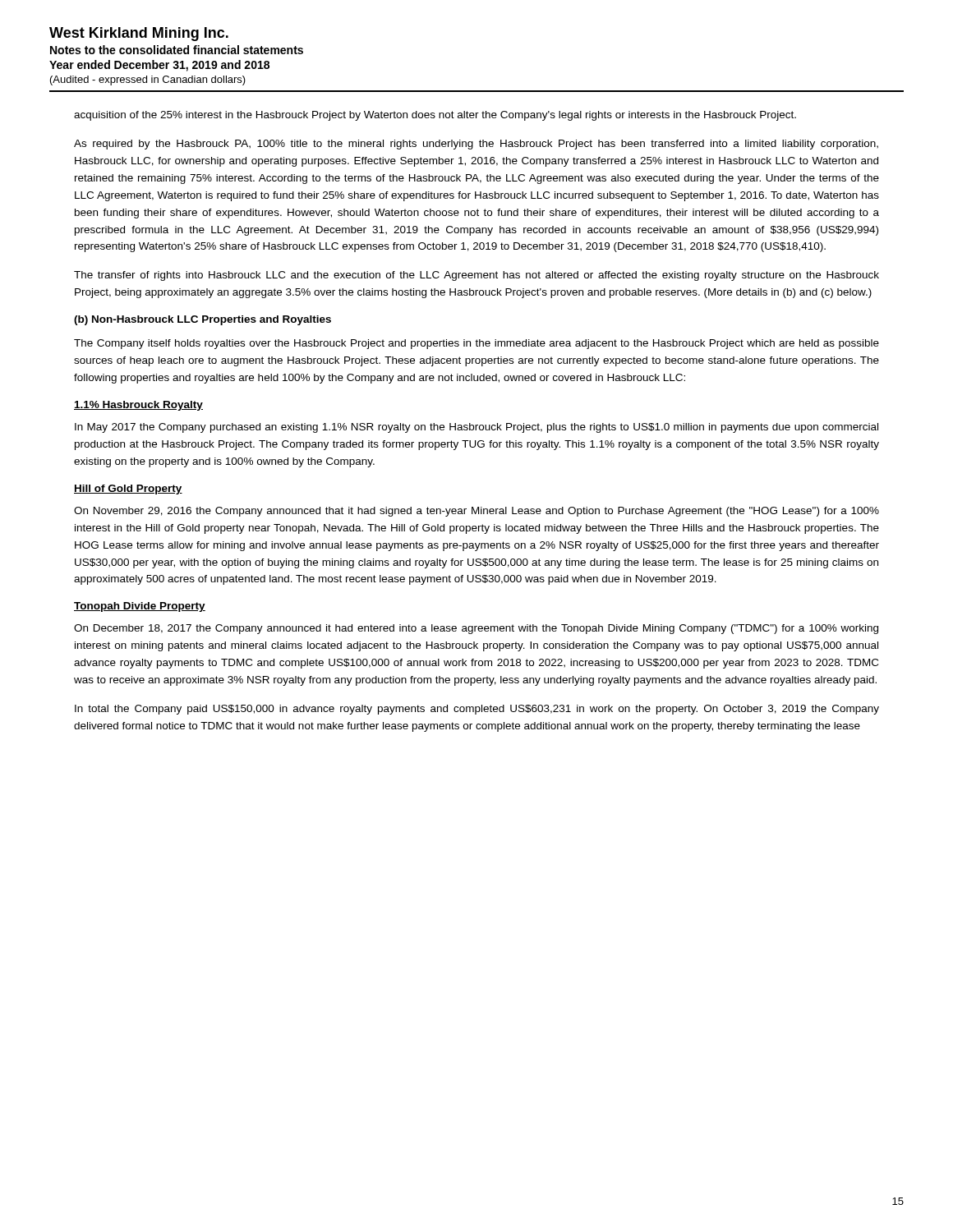Image resolution: width=953 pixels, height=1232 pixels.
Task: Where is the passage that starts "In May 2017 the"?
Action: (476, 444)
